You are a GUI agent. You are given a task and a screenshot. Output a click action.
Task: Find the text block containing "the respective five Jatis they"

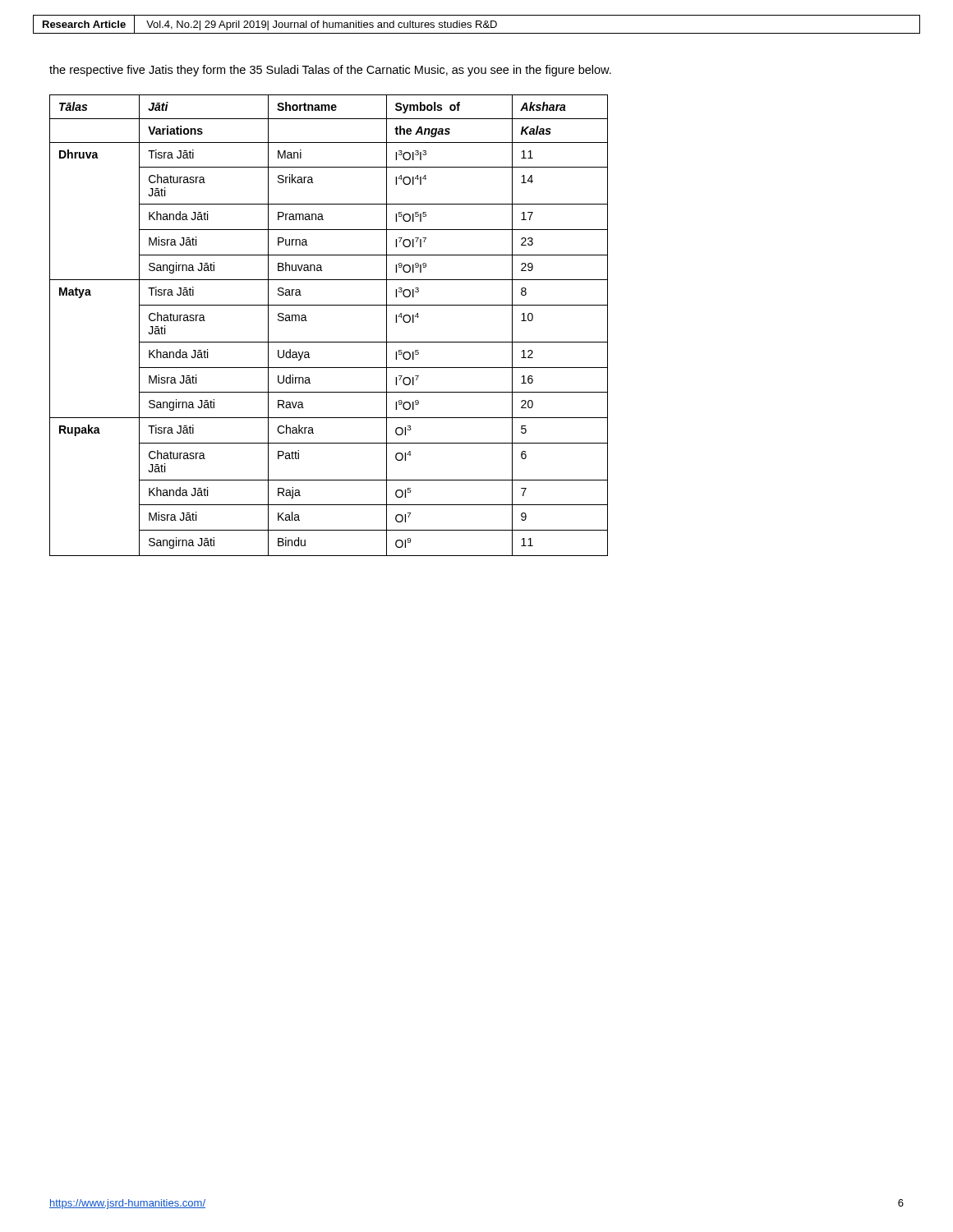(331, 70)
